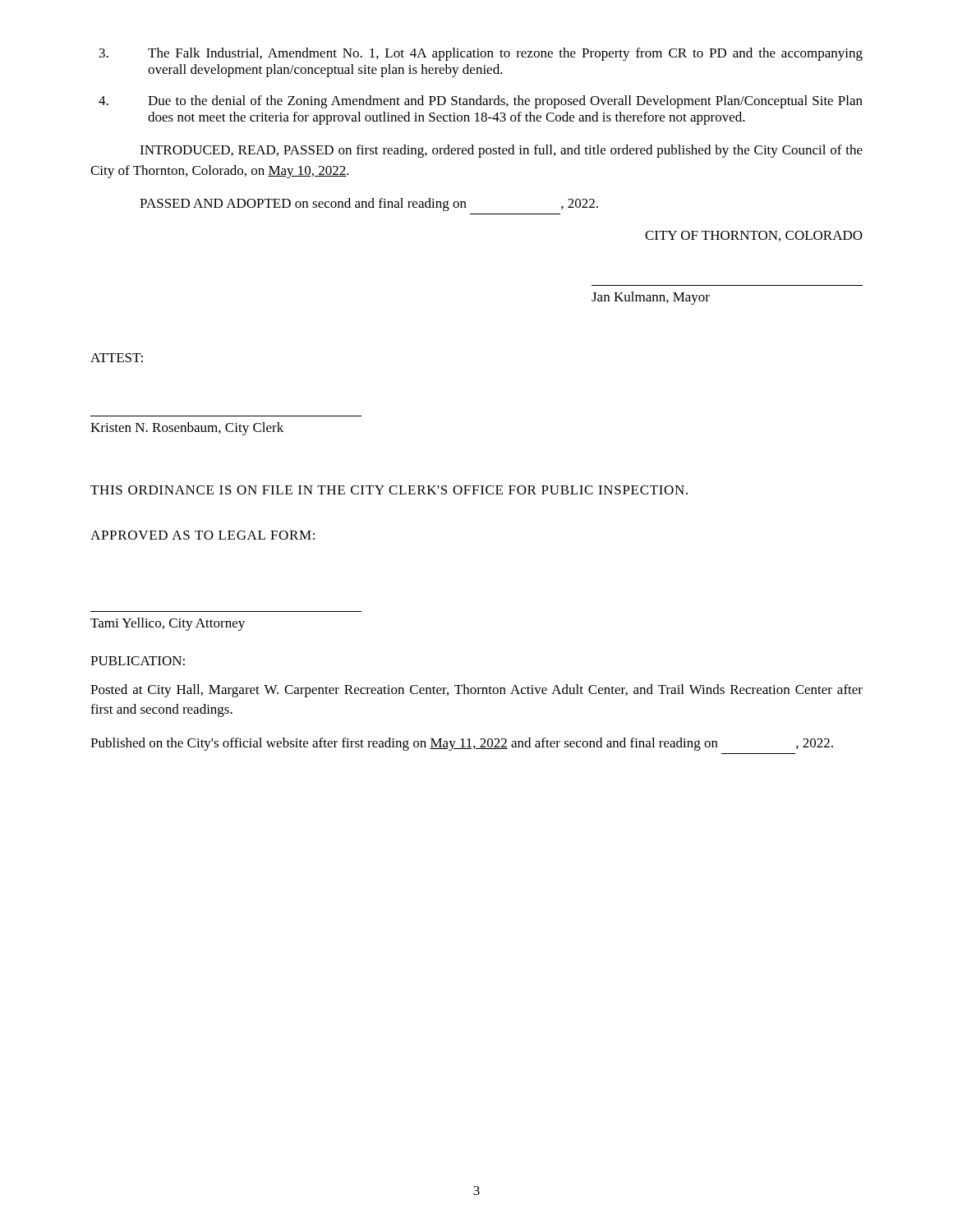Image resolution: width=953 pixels, height=1232 pixels.
Task: Find the text containing "Kristen N. Rosenbaum, City Clerk"
Action: coord(226,426)
